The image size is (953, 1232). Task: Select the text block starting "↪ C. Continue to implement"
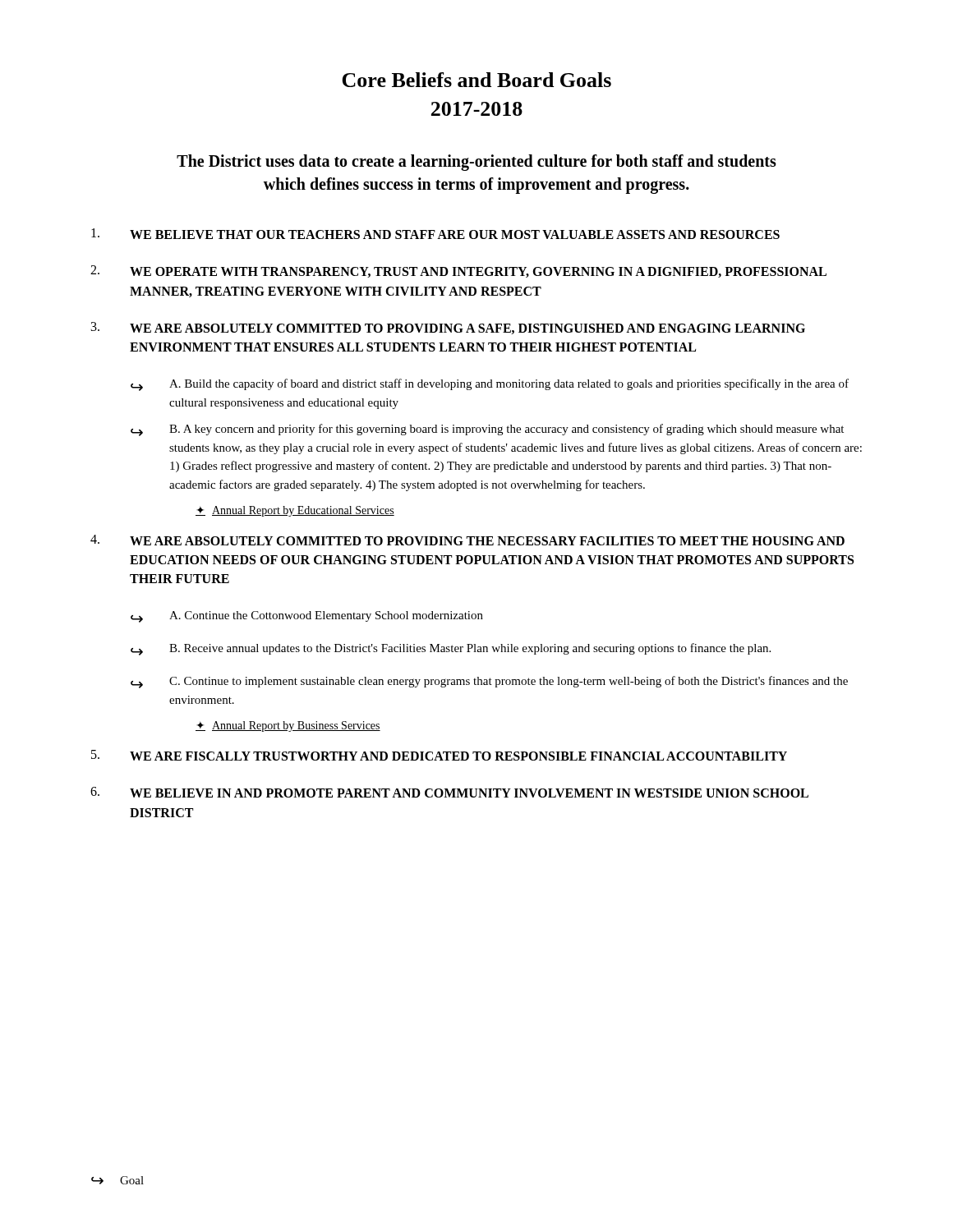coord(496,691)
